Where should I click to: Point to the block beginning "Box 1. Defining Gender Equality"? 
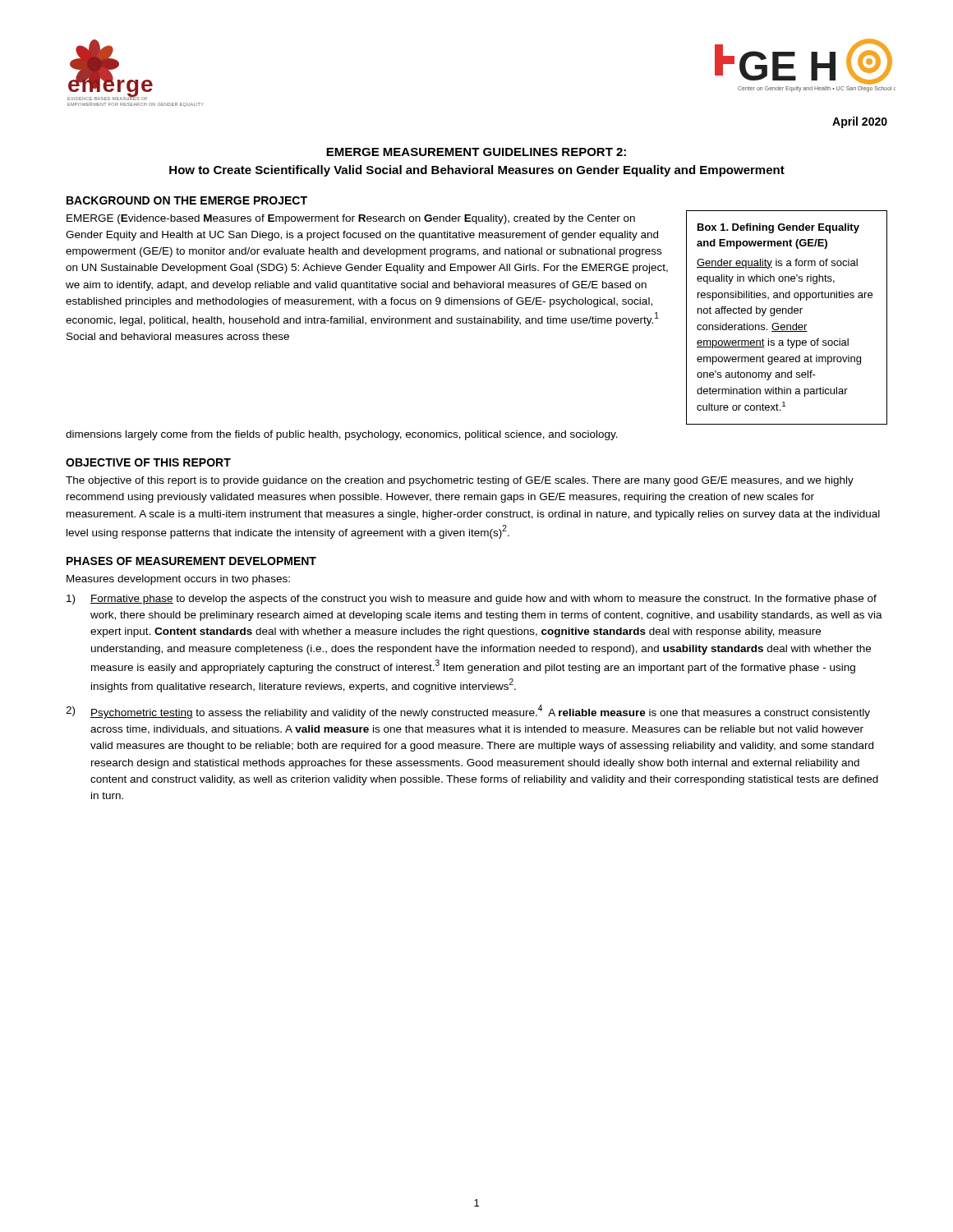(787, 316)
